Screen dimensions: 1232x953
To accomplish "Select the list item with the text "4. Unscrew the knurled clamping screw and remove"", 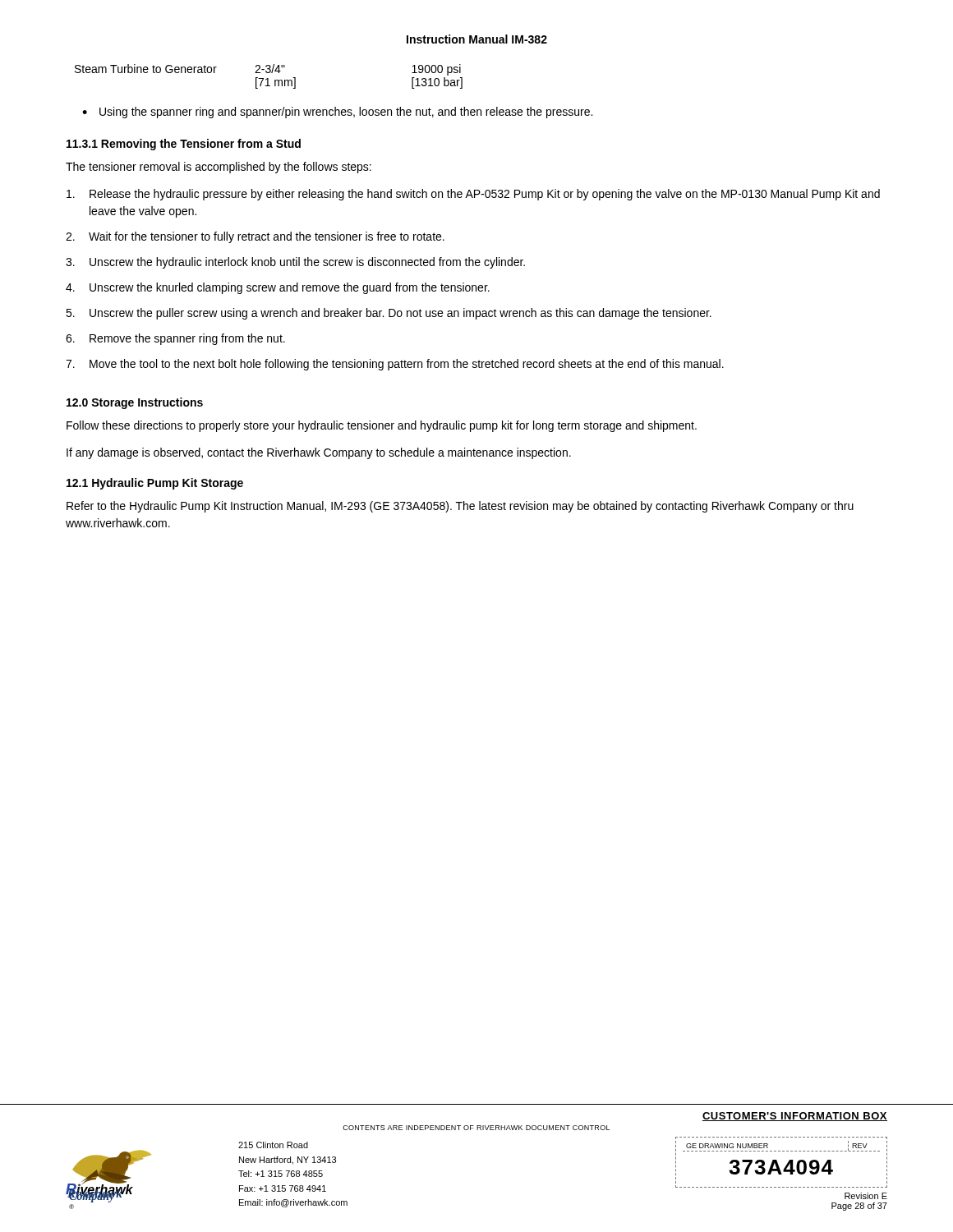I will (476, 288).
